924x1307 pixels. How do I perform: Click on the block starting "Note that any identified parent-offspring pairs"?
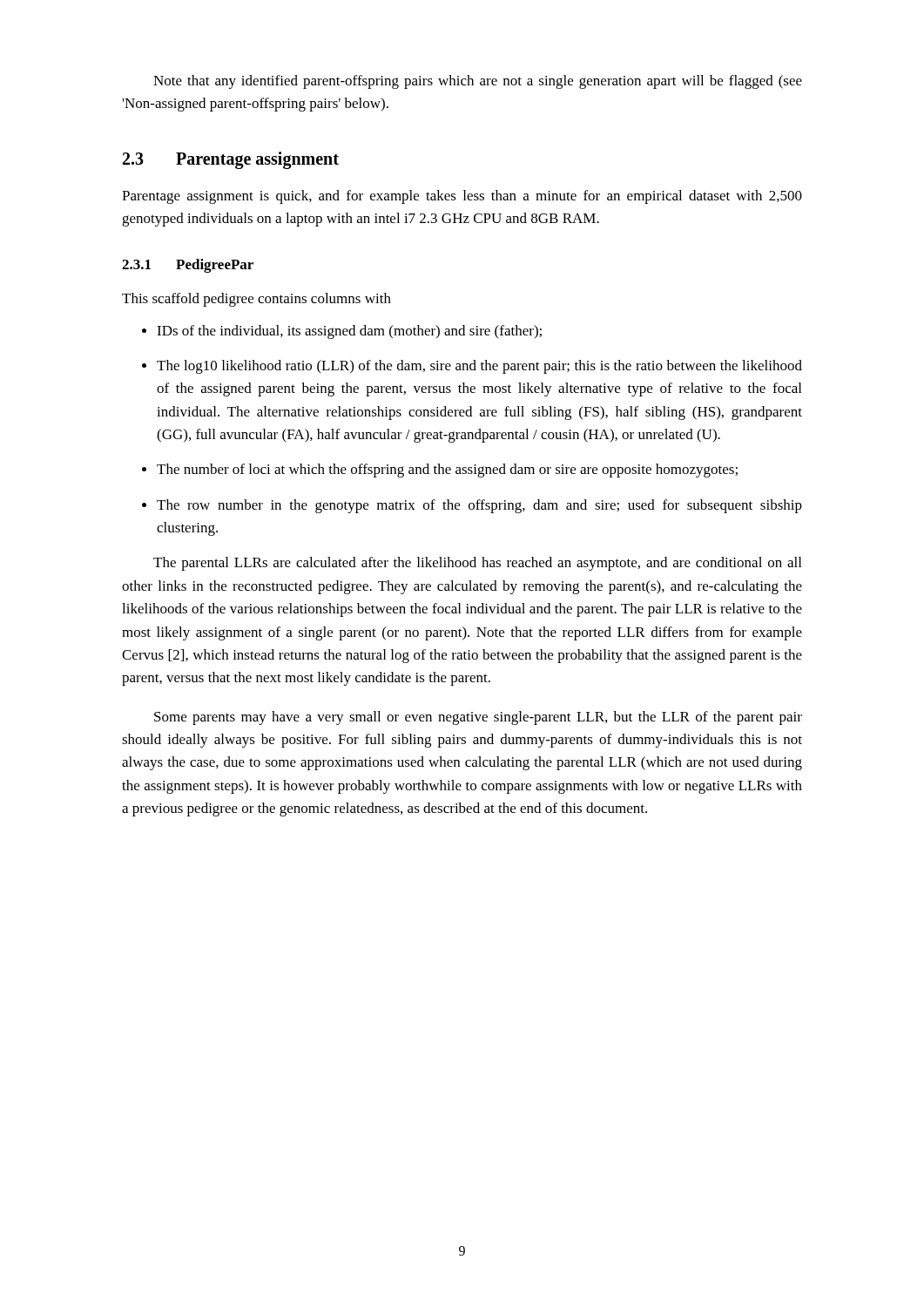pos(462,92)
